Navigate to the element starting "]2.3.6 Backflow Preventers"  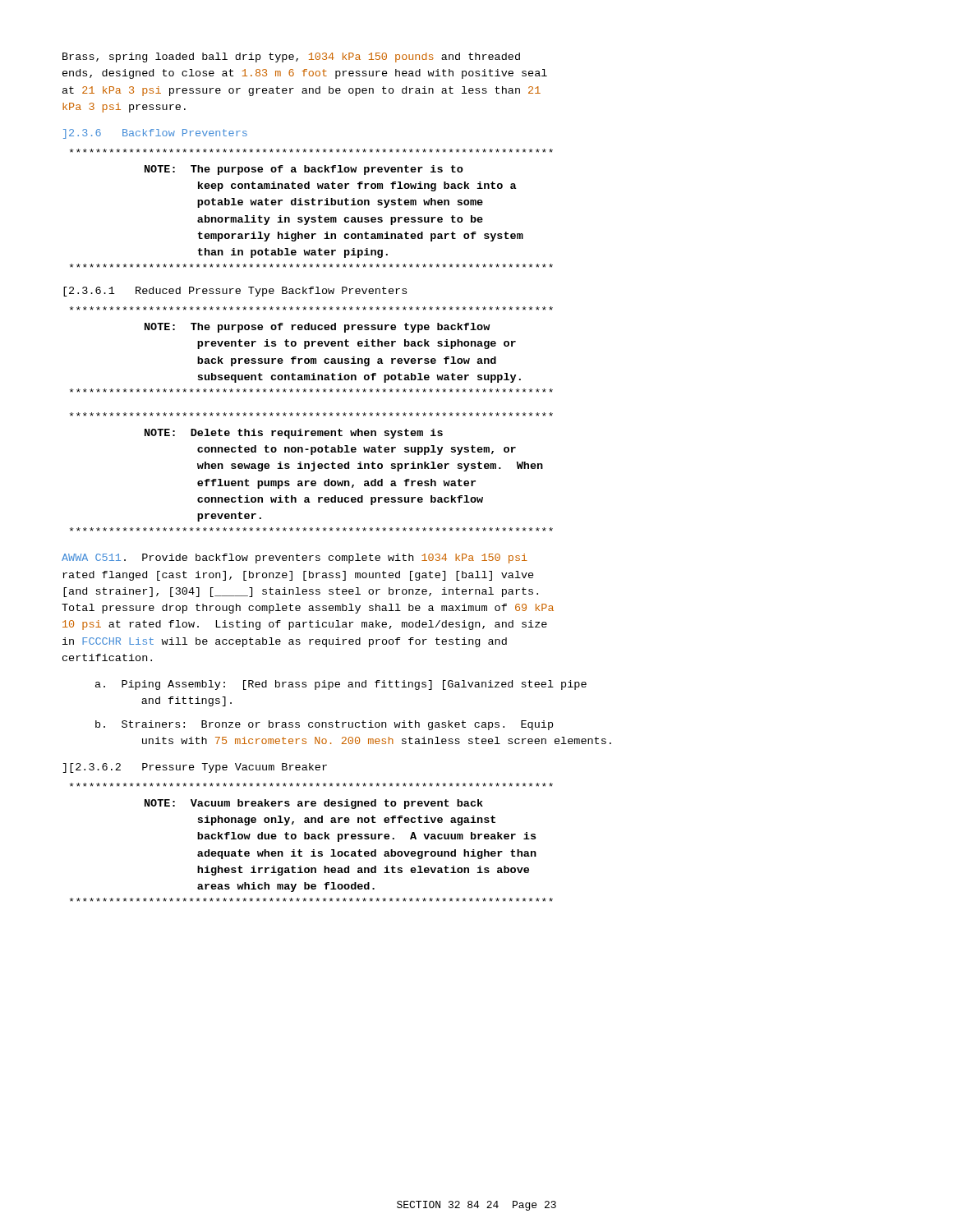155,133
